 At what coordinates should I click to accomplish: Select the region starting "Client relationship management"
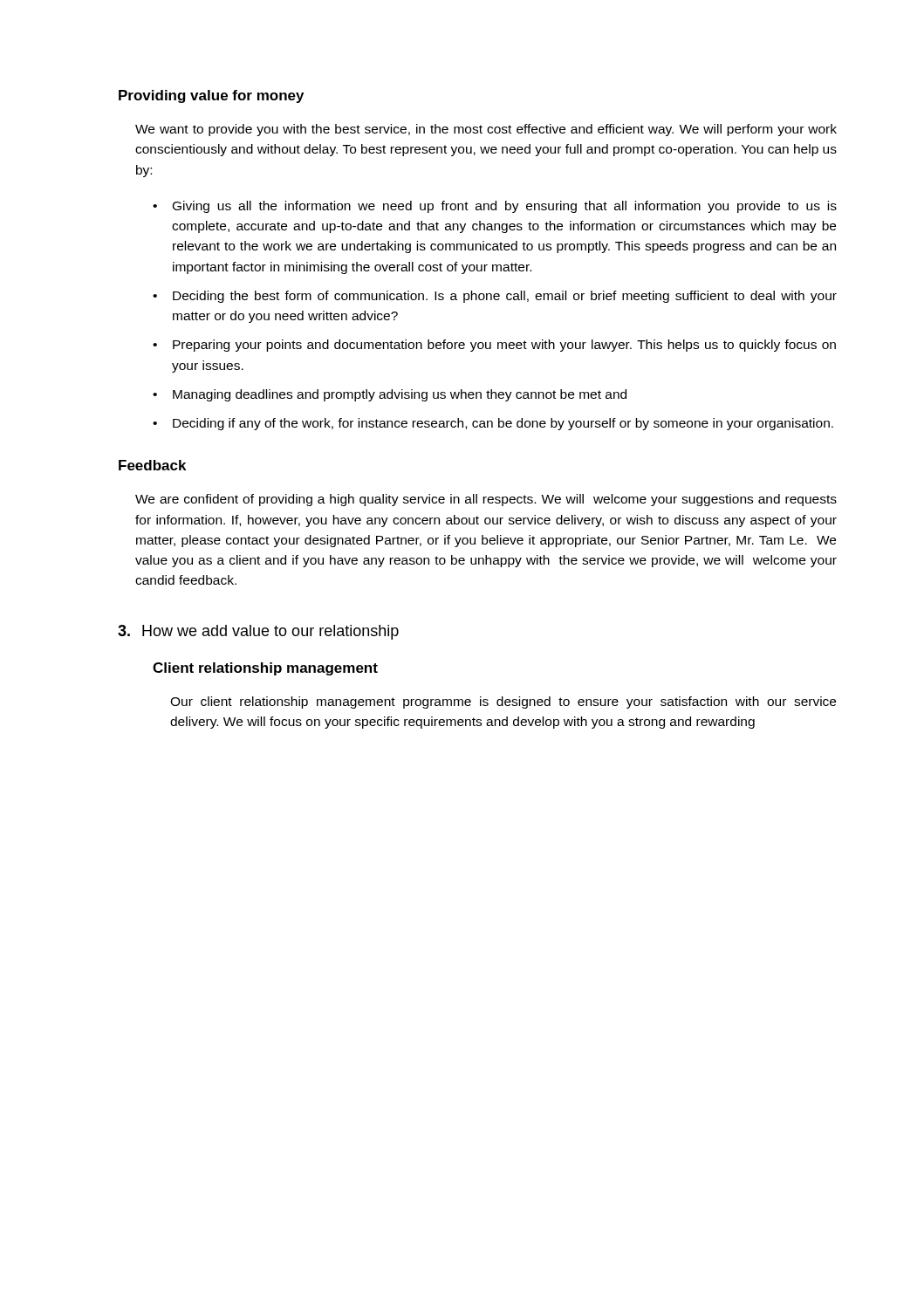tap(265, 668)
